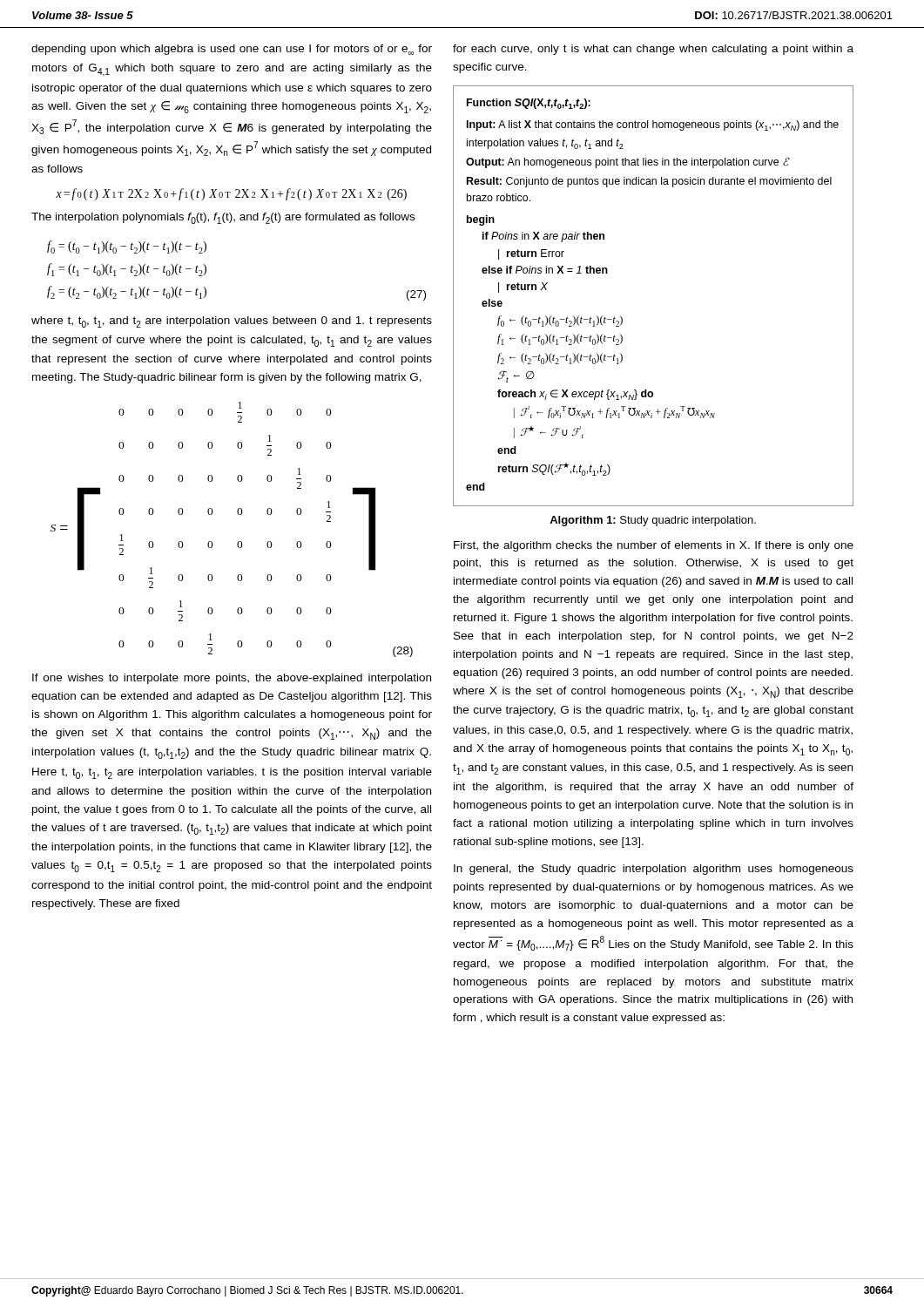The image size is (924, 1307).
Task: Point to the formula beginning "x = f0(t) X1T"
Action: [x=232, y=194]
